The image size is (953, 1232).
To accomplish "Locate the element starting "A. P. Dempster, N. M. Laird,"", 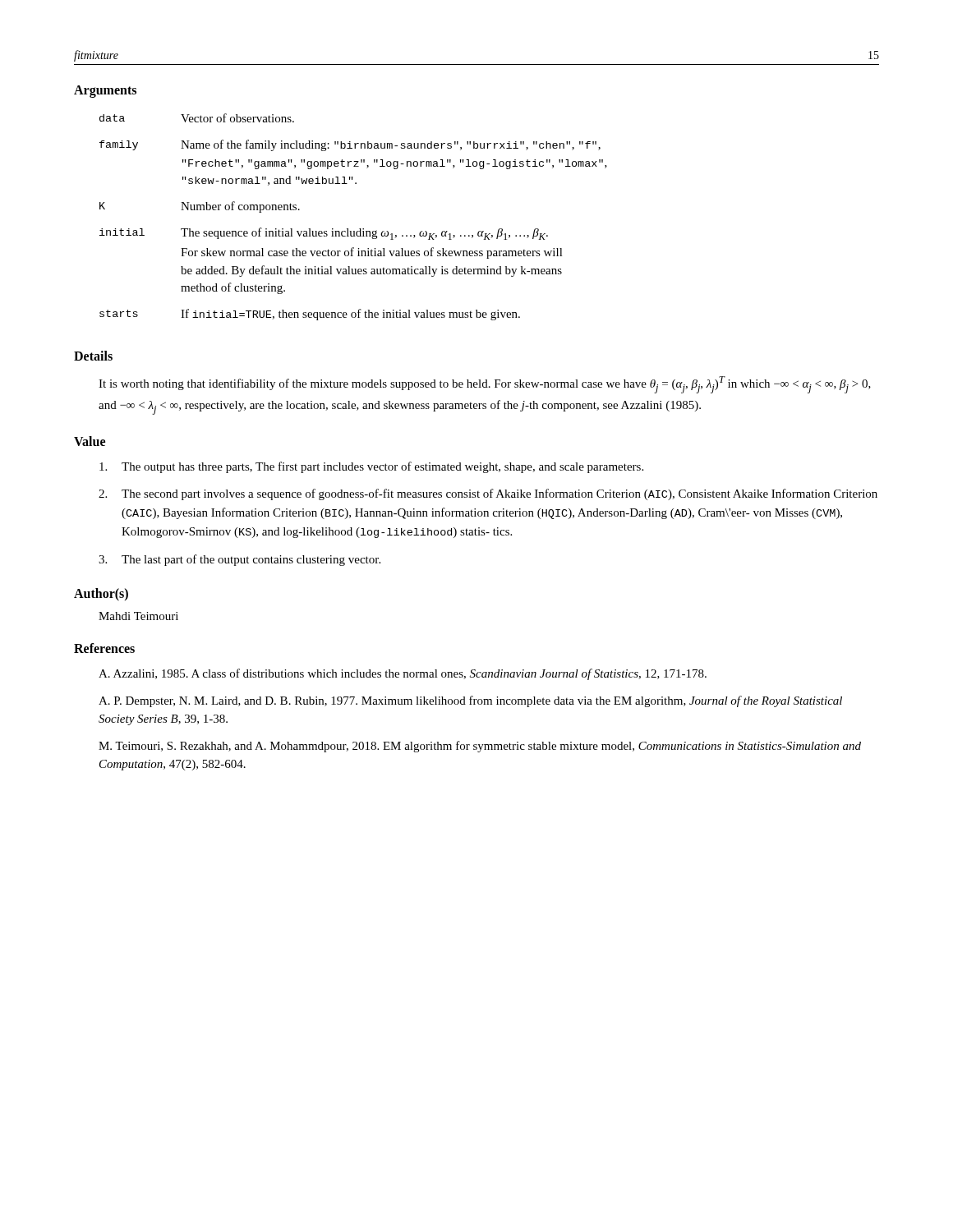I will click(471, 710).
